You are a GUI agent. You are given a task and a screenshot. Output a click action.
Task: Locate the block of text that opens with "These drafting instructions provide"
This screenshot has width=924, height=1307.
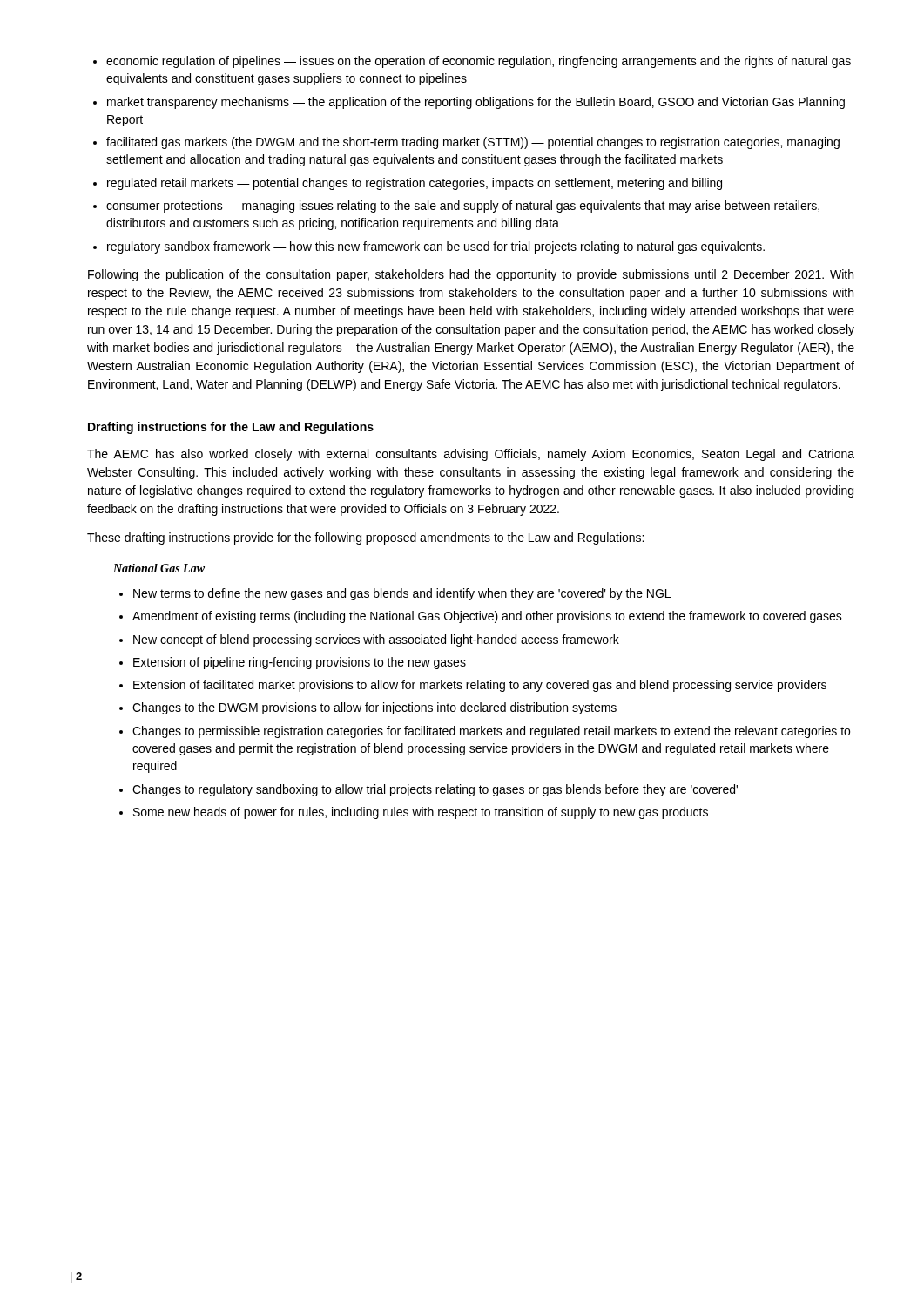(x=471, y=538)
